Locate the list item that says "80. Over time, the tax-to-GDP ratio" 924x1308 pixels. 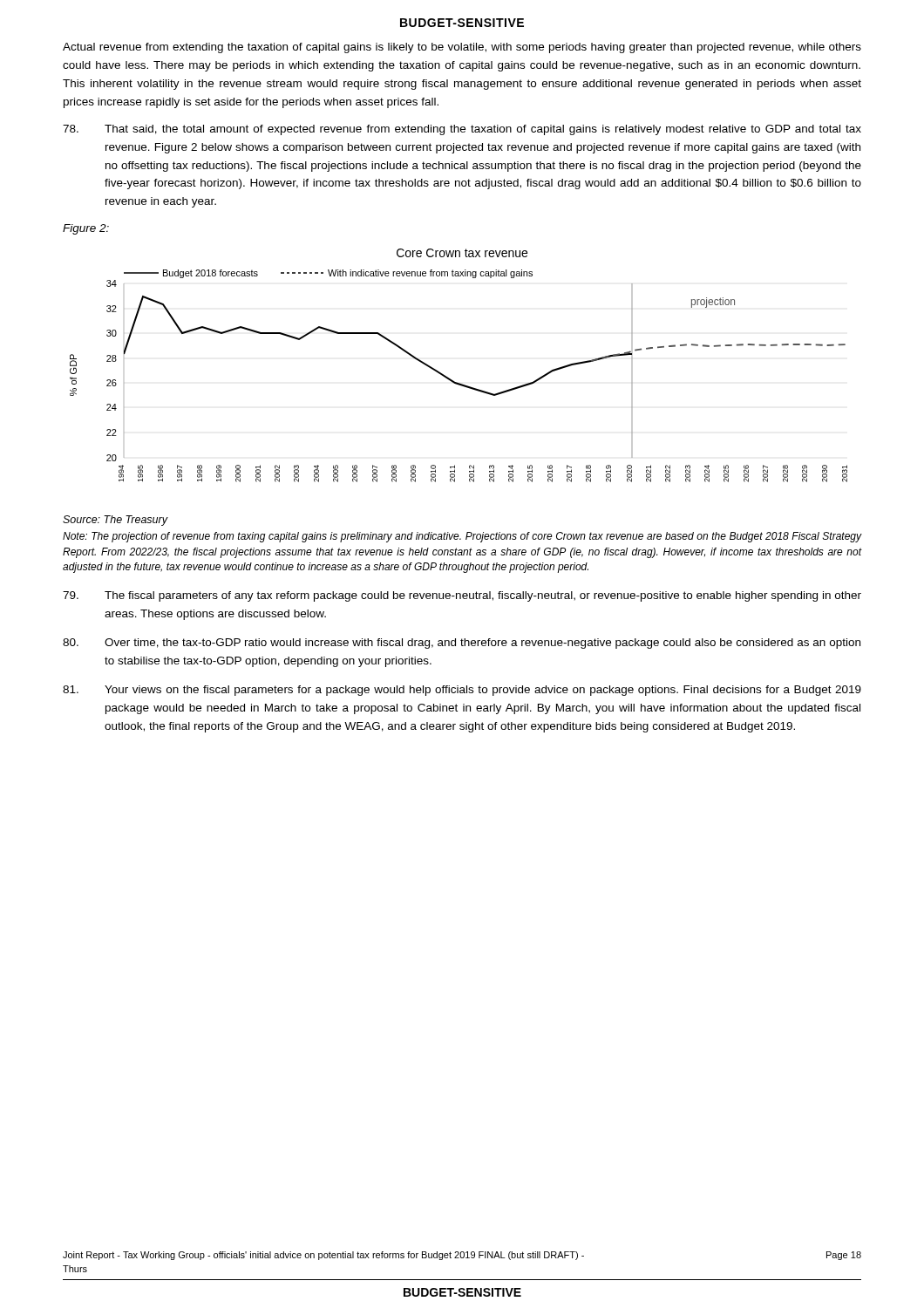coord(462,652)
